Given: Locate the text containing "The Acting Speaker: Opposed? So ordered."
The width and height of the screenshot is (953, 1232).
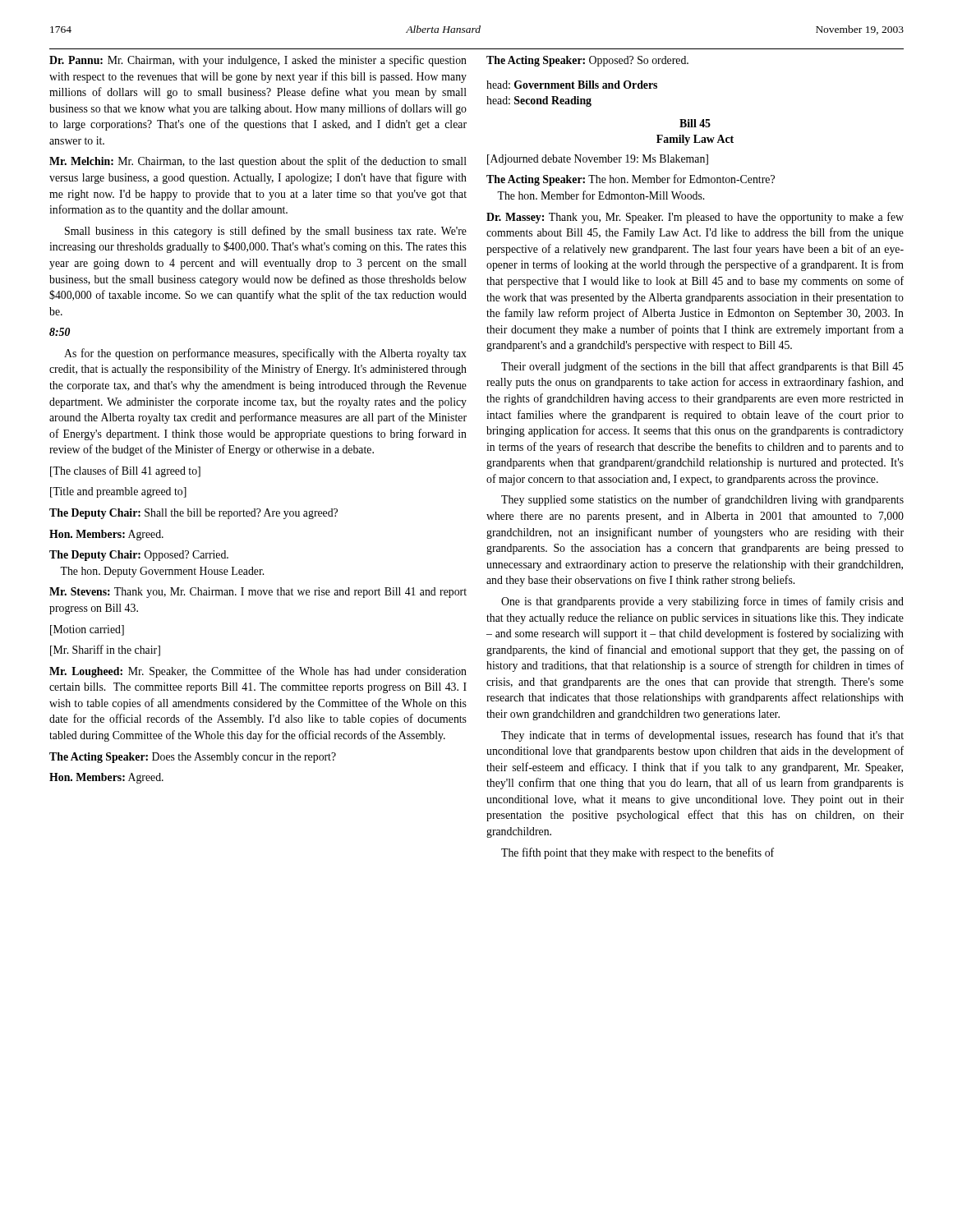Looking at the screenshot, I should coord(695,61).
